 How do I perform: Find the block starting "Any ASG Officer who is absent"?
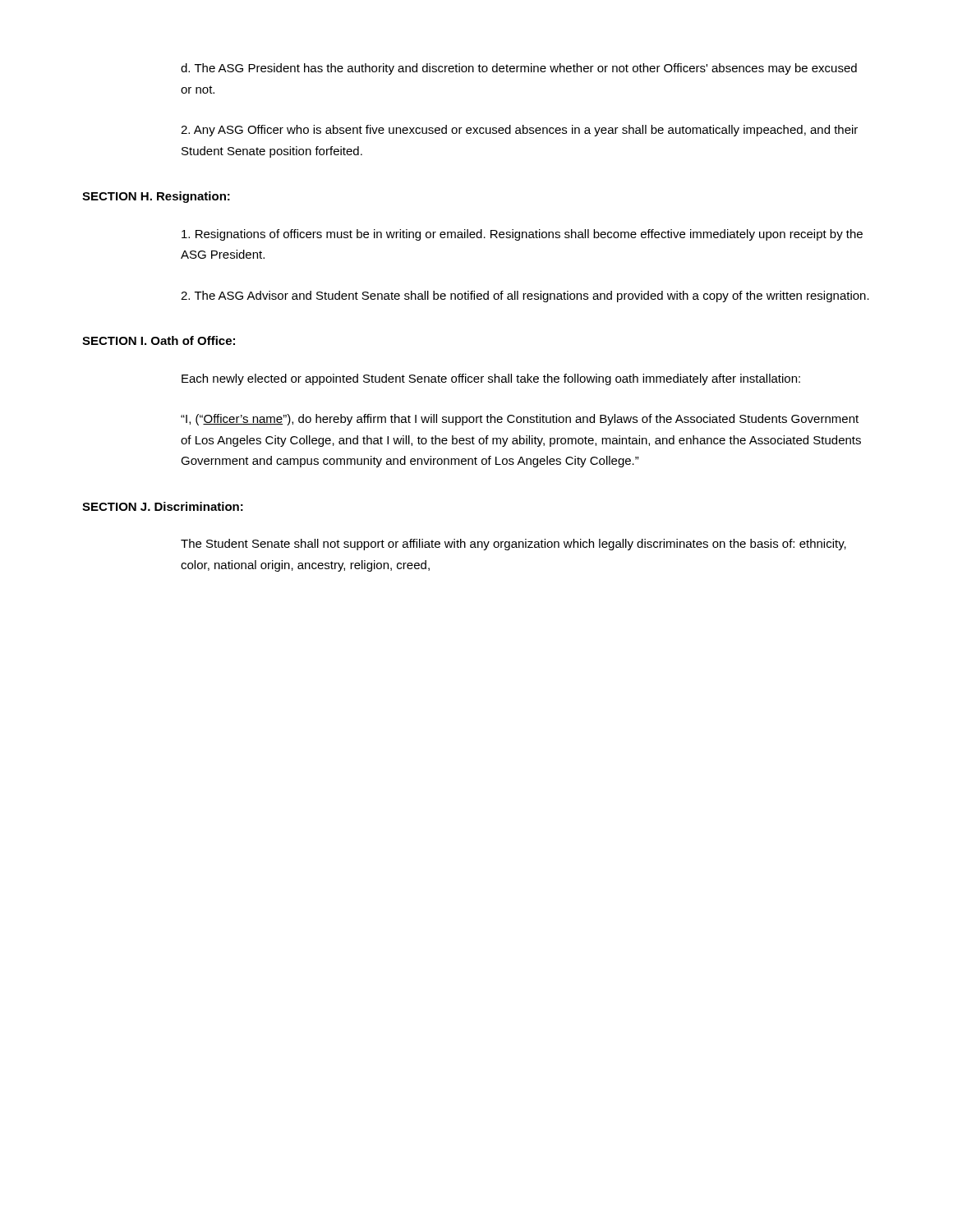pos(519,140)
